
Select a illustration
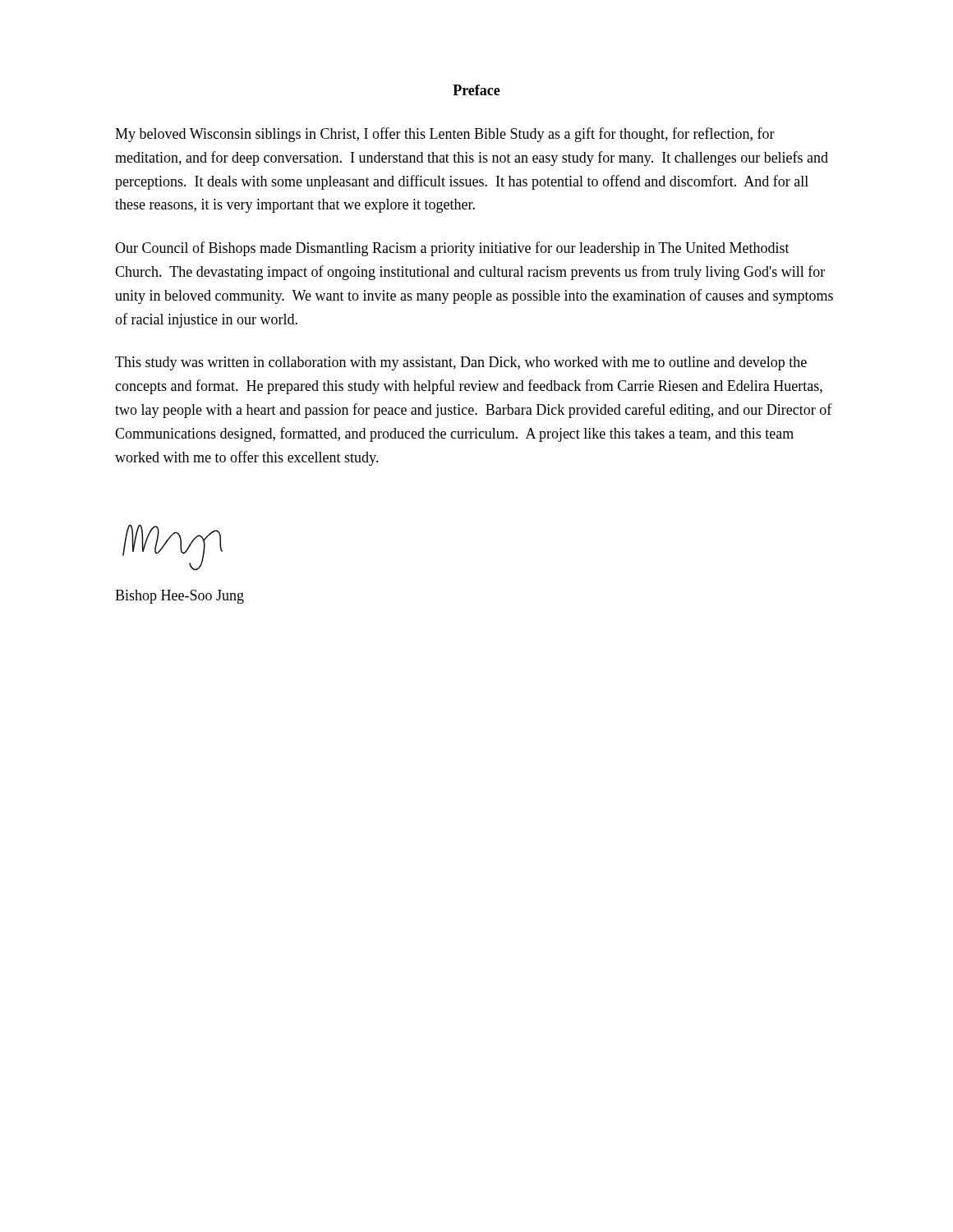(x=476, y=543)
